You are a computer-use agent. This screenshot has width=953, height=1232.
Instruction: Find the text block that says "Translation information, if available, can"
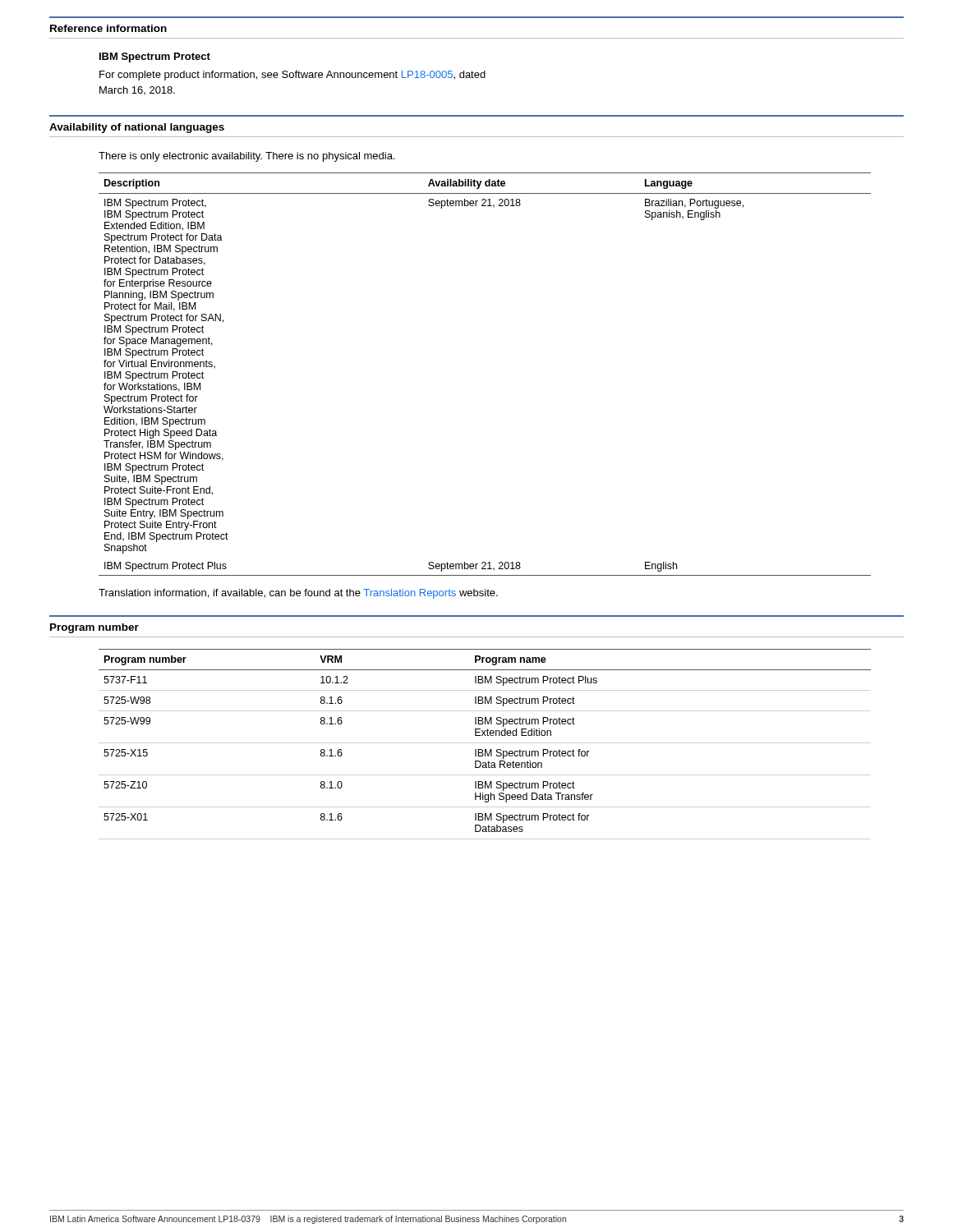tap(298, 592)
